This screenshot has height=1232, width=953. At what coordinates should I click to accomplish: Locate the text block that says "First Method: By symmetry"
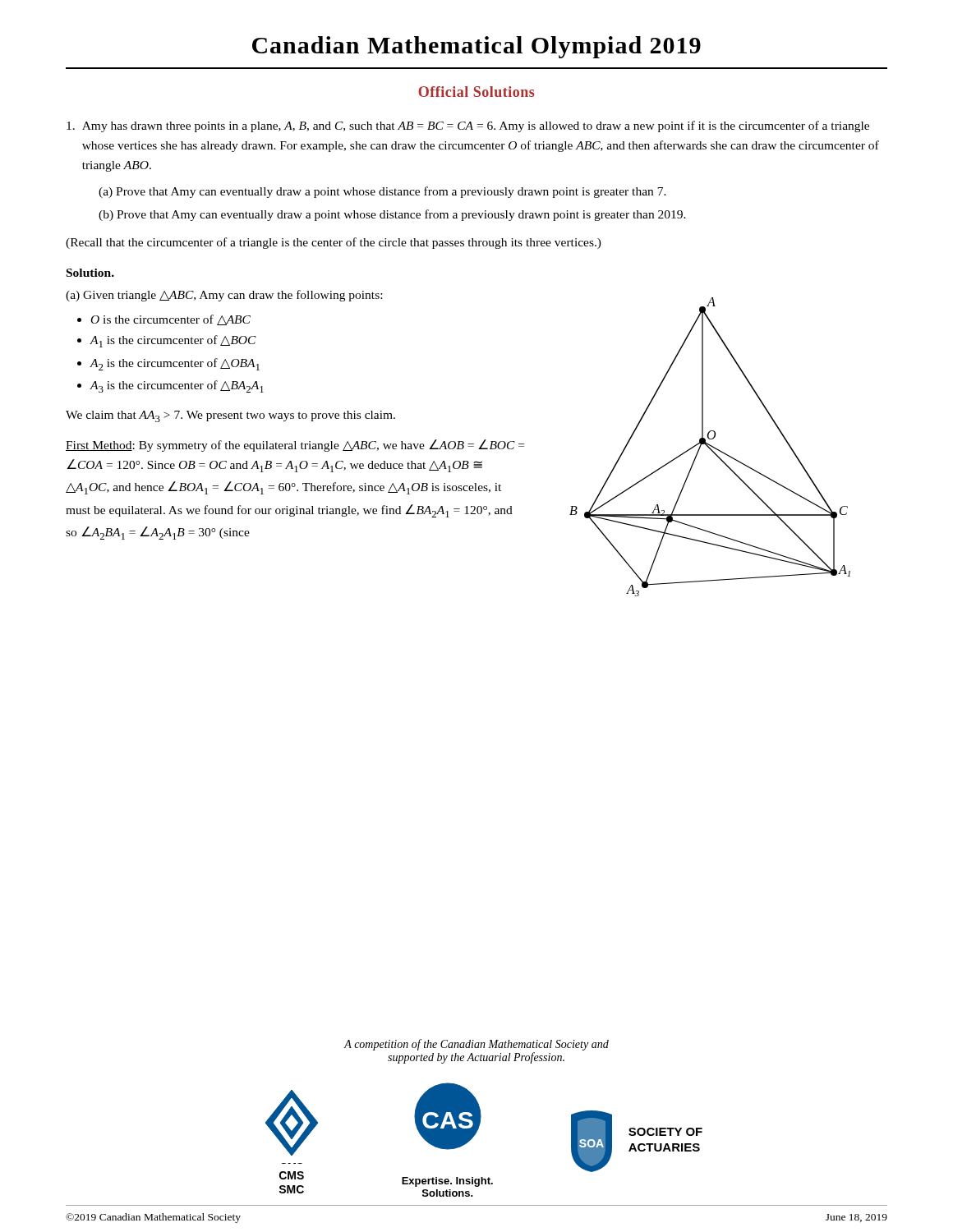tap(295, 490)
